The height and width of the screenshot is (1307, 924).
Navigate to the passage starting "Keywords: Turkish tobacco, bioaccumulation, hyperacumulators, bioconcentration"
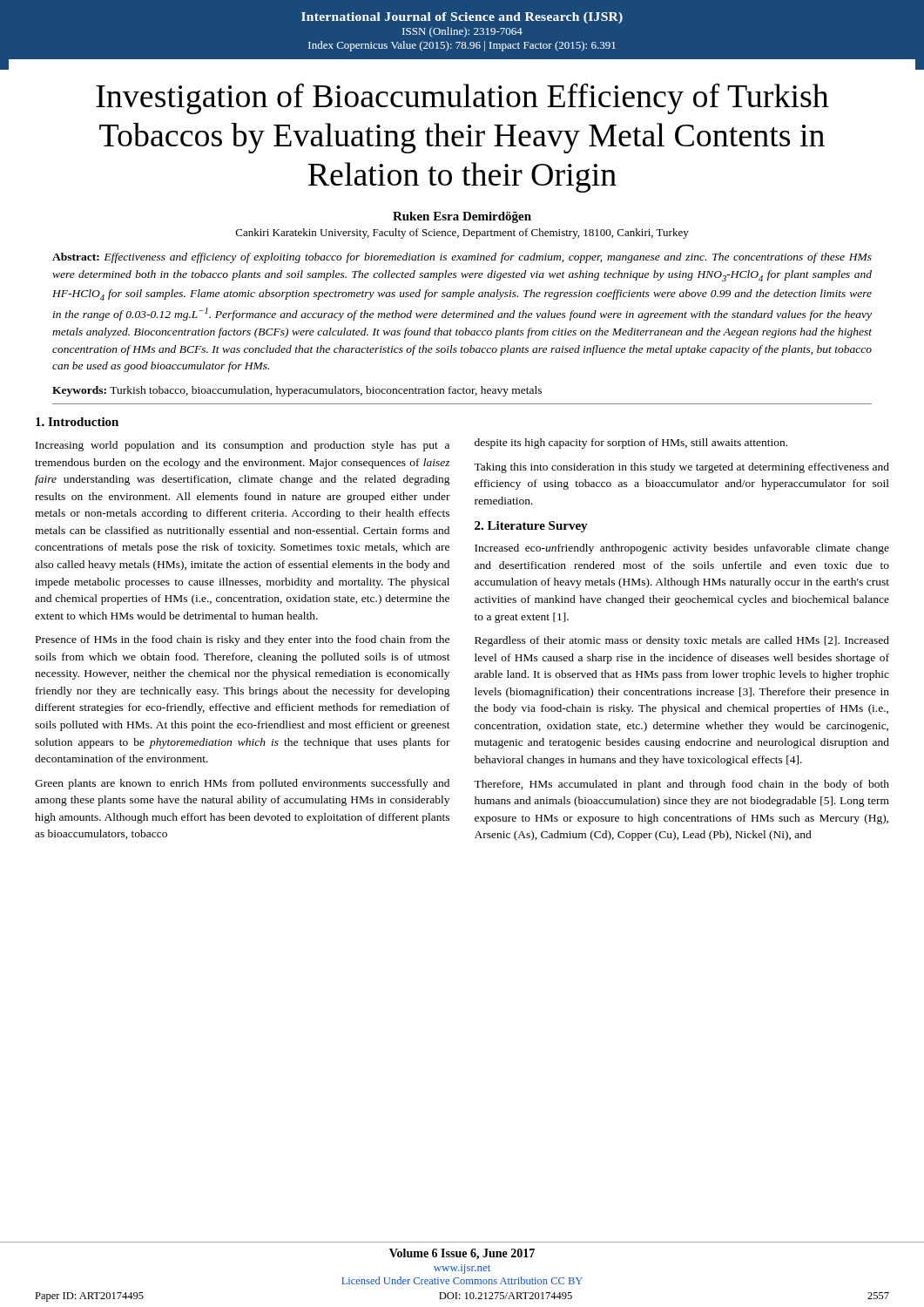tap(297, 390)
